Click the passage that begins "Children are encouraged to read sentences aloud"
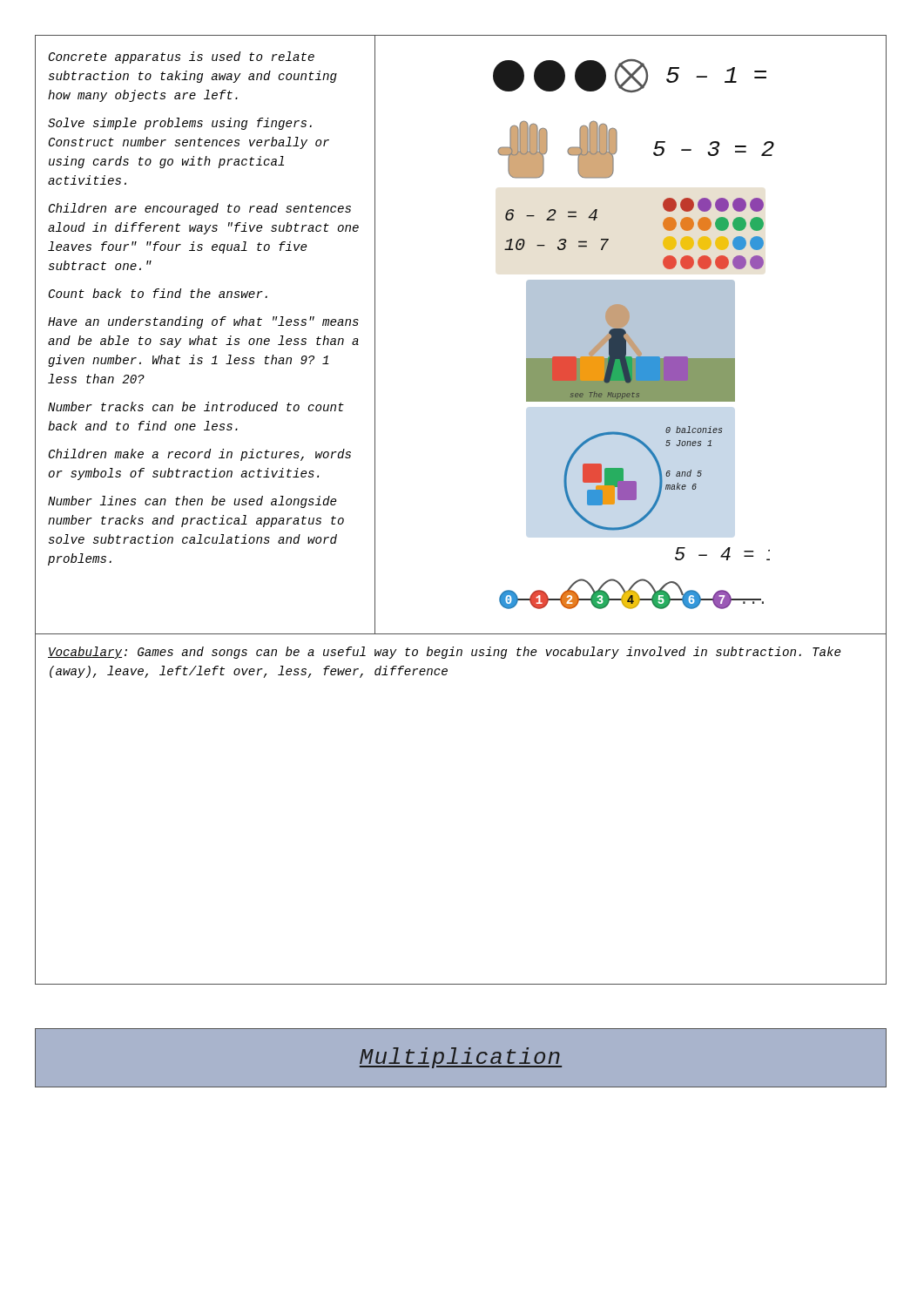This screenshot has width=924, height=1307. (x=204, y=238)
